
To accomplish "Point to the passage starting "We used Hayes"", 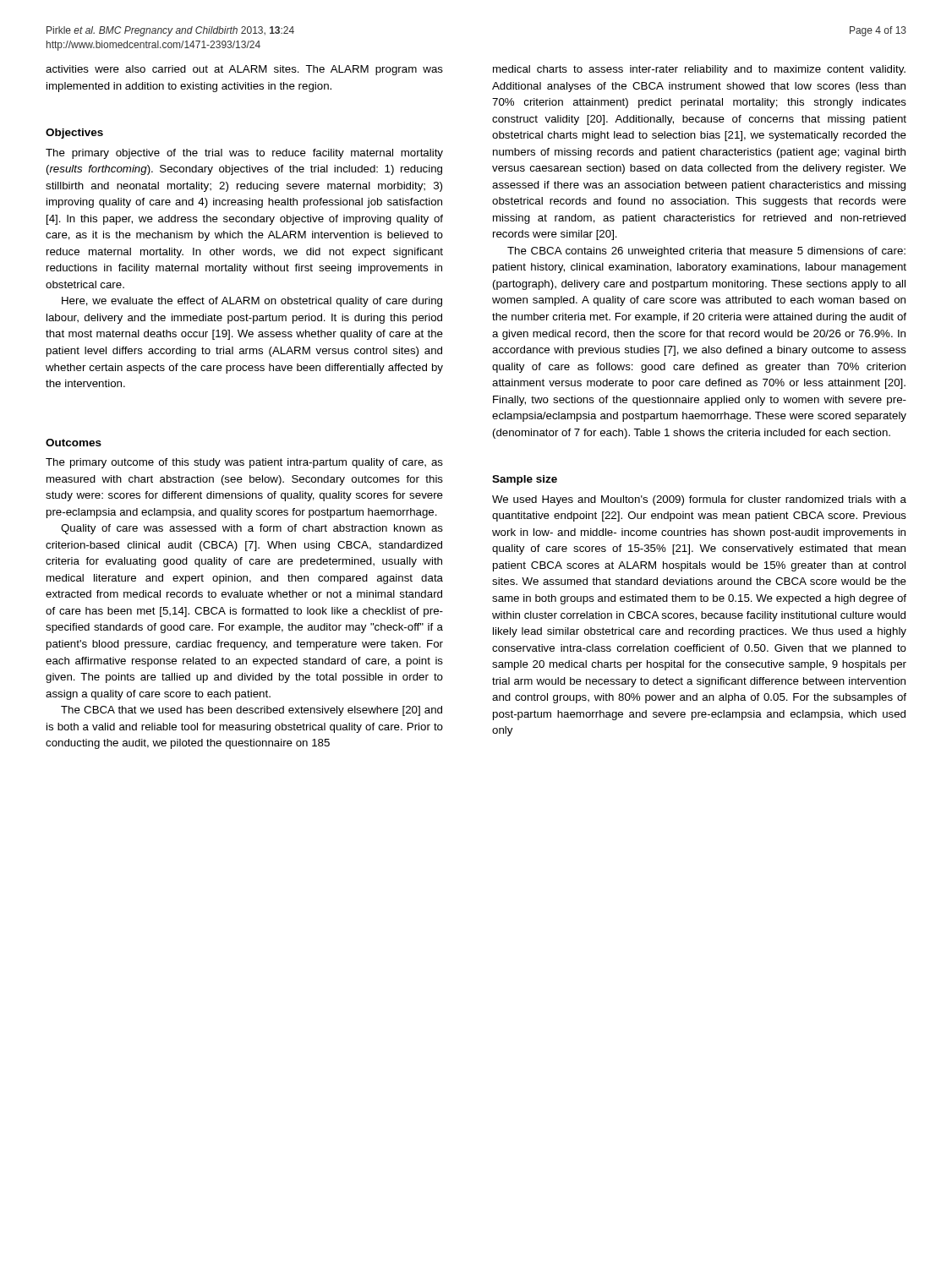I will tap(699, 615).
